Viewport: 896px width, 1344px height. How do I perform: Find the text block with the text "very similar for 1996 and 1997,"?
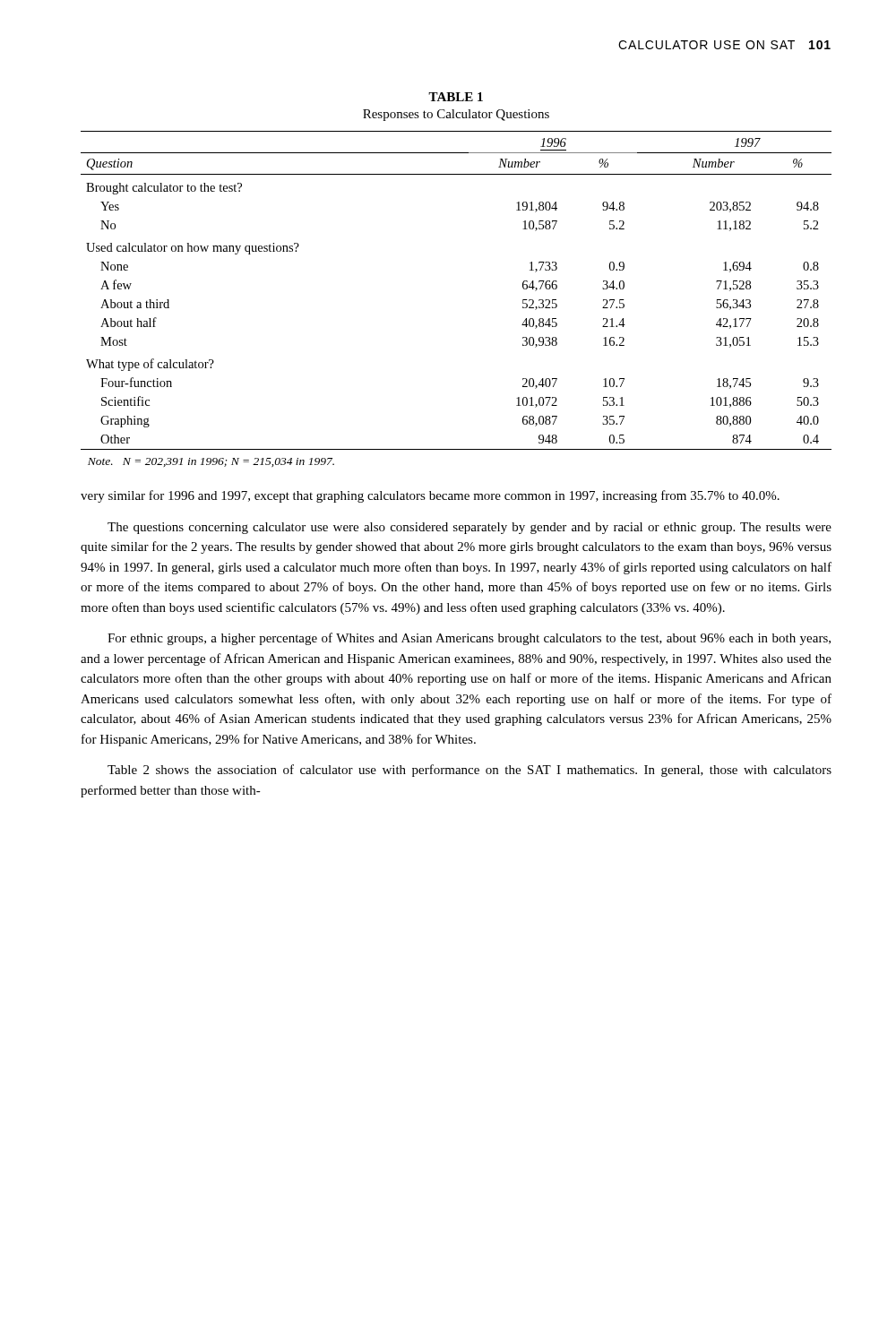click(x=456, y=643)
